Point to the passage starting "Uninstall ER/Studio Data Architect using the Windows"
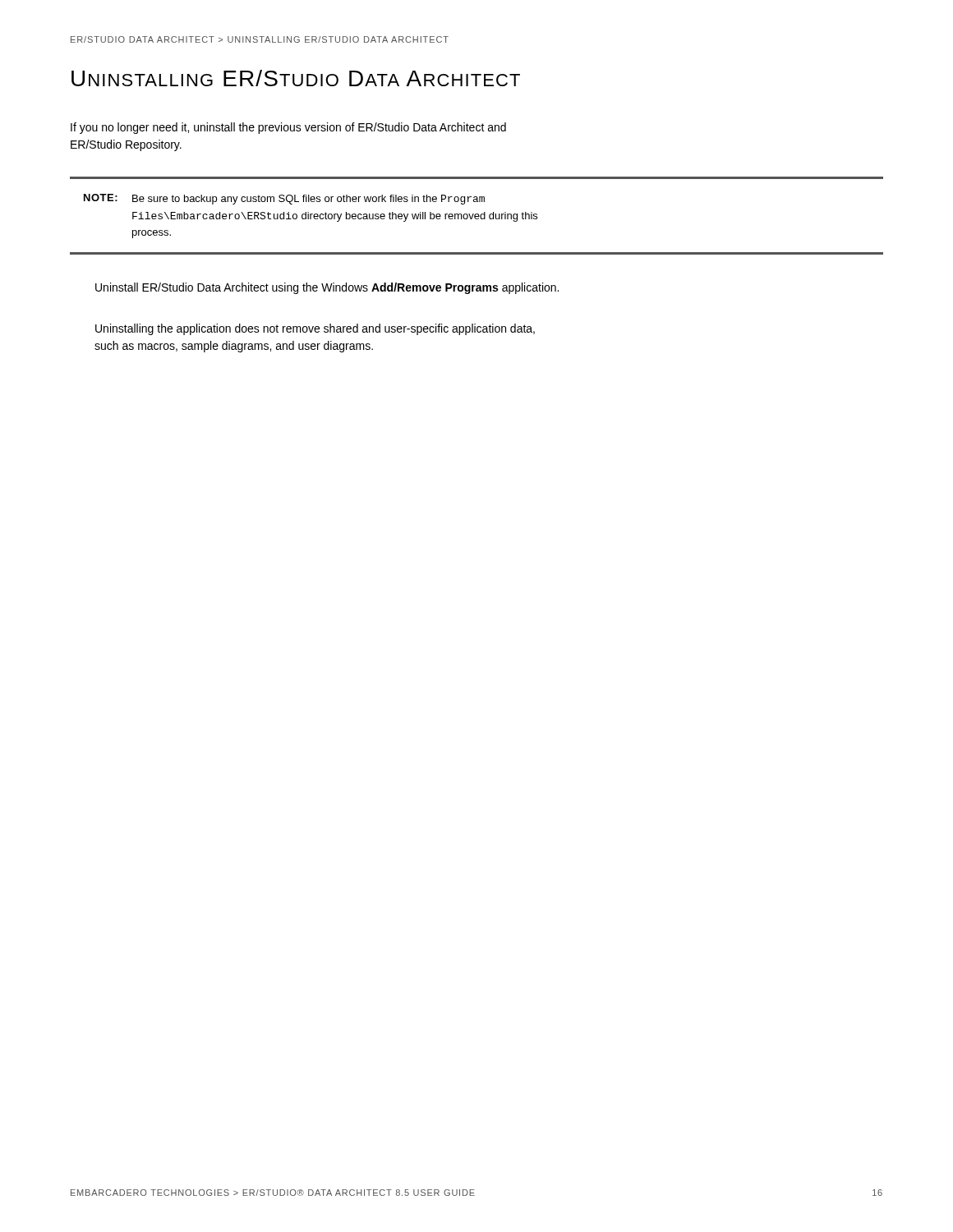This screenshot has height=1232, width=953. 327,287
